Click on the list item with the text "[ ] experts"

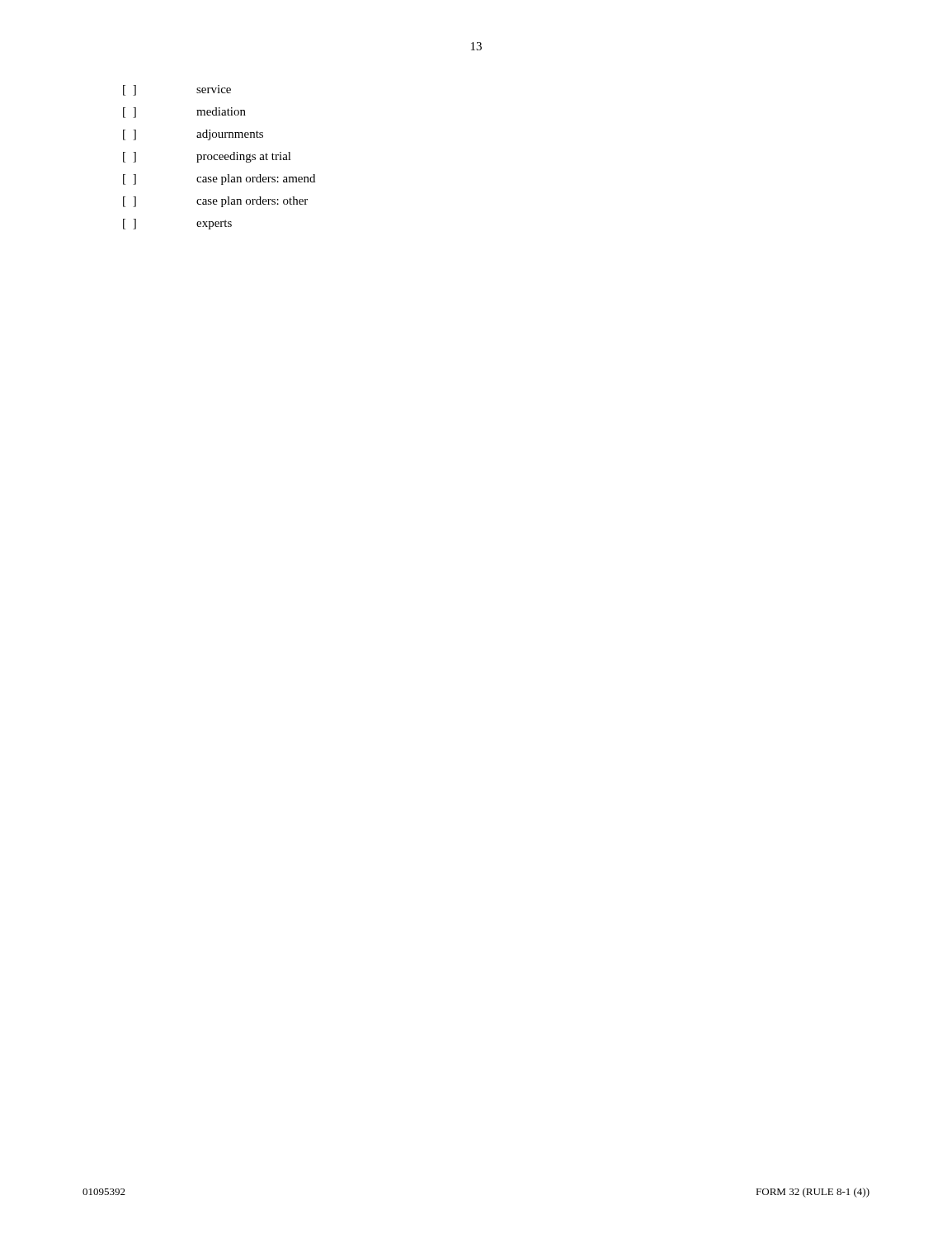135,224
